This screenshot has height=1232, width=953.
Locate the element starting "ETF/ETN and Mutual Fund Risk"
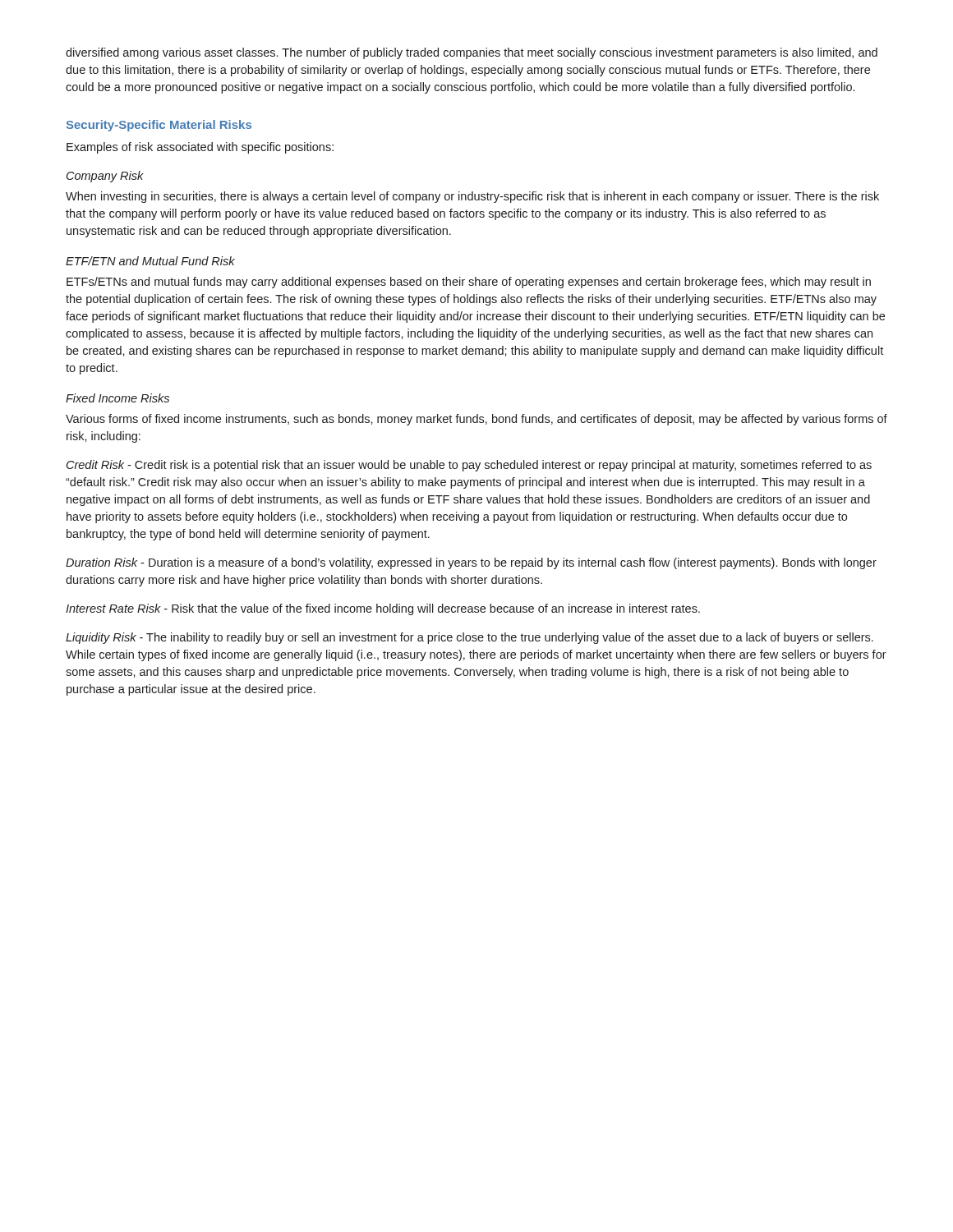150,261
